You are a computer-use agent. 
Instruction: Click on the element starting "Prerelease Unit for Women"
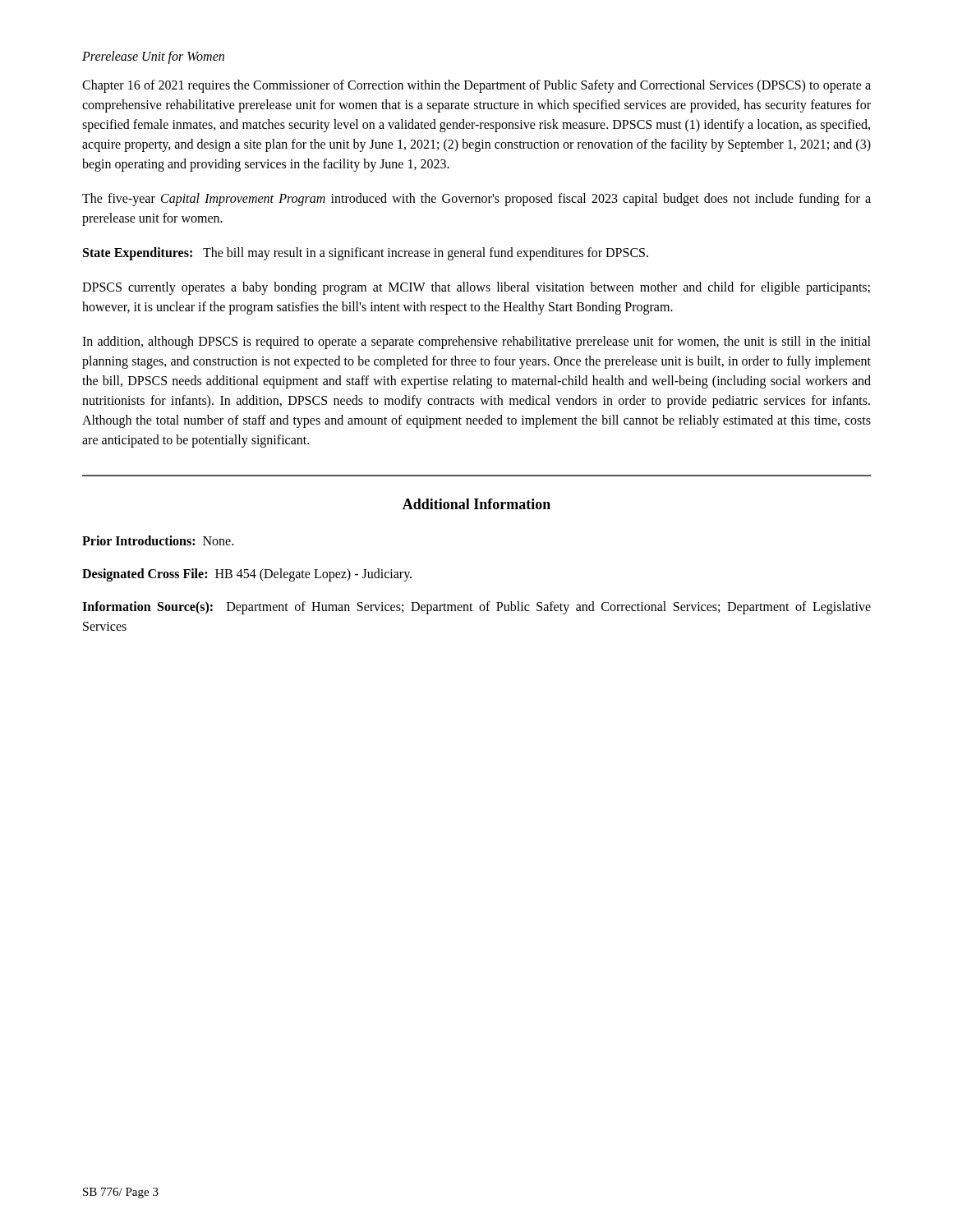click(x=154, y=56)
